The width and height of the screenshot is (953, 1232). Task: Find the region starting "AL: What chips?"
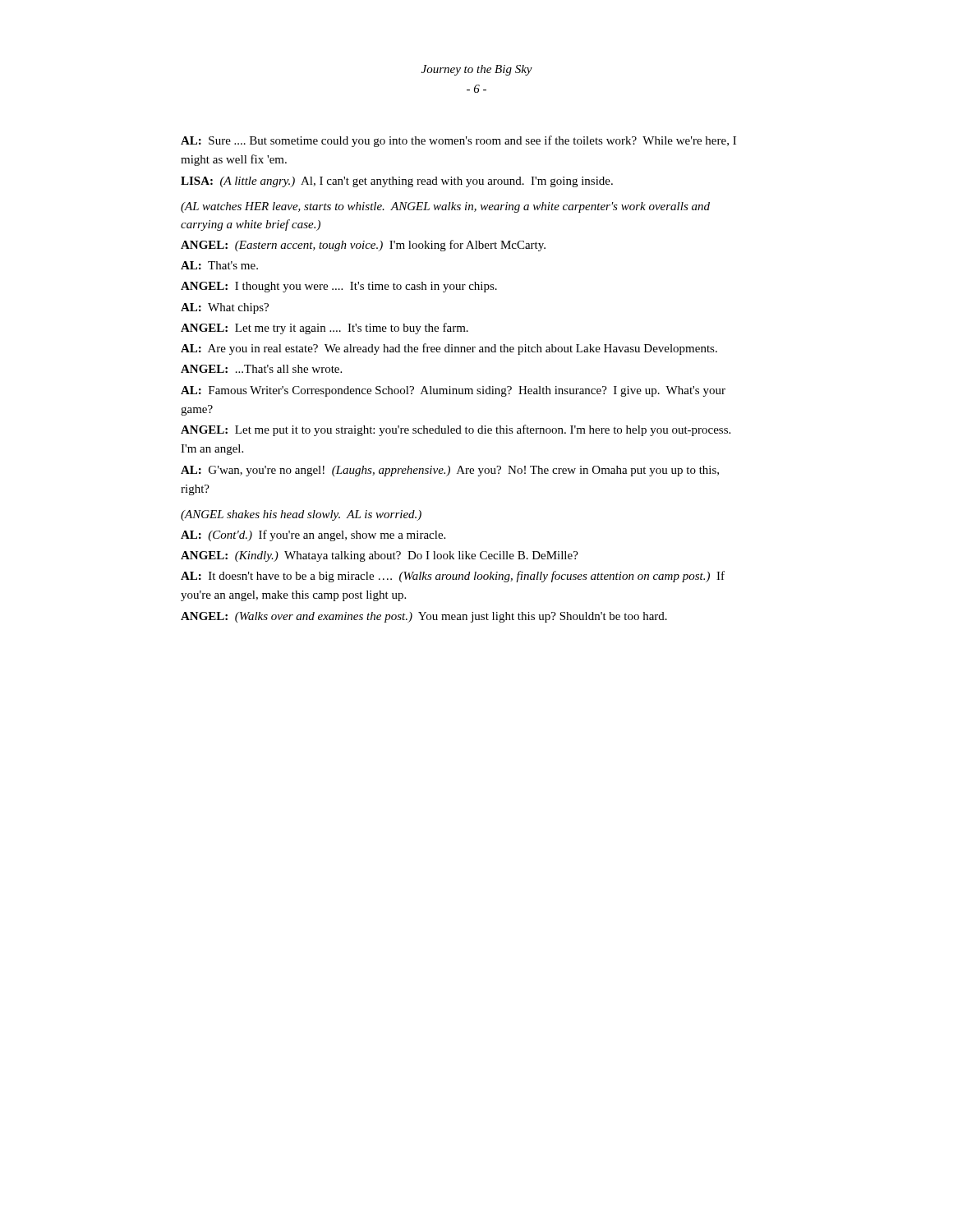point(225,307)
